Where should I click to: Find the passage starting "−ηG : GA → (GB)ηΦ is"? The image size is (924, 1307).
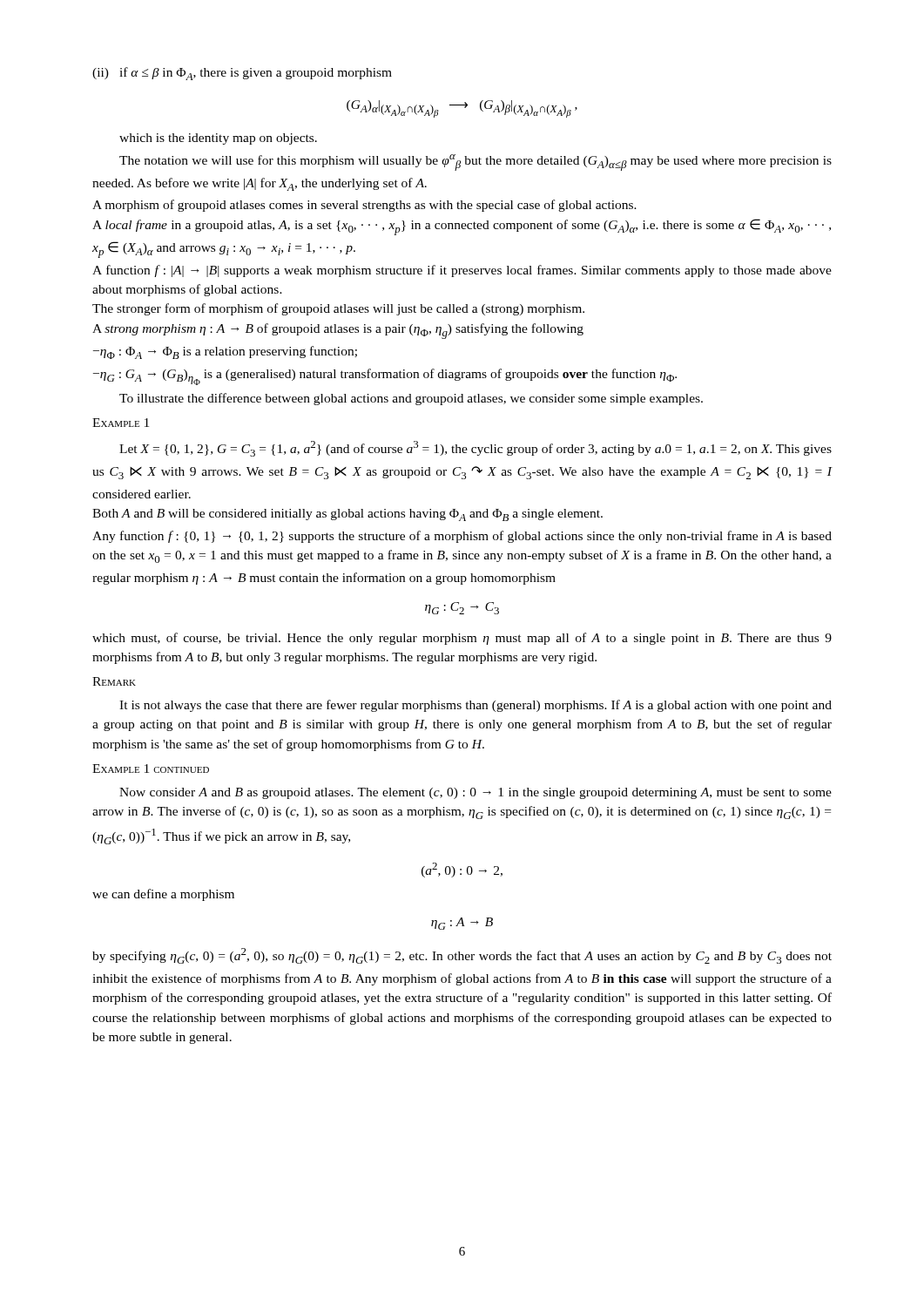tap(385, 376)
